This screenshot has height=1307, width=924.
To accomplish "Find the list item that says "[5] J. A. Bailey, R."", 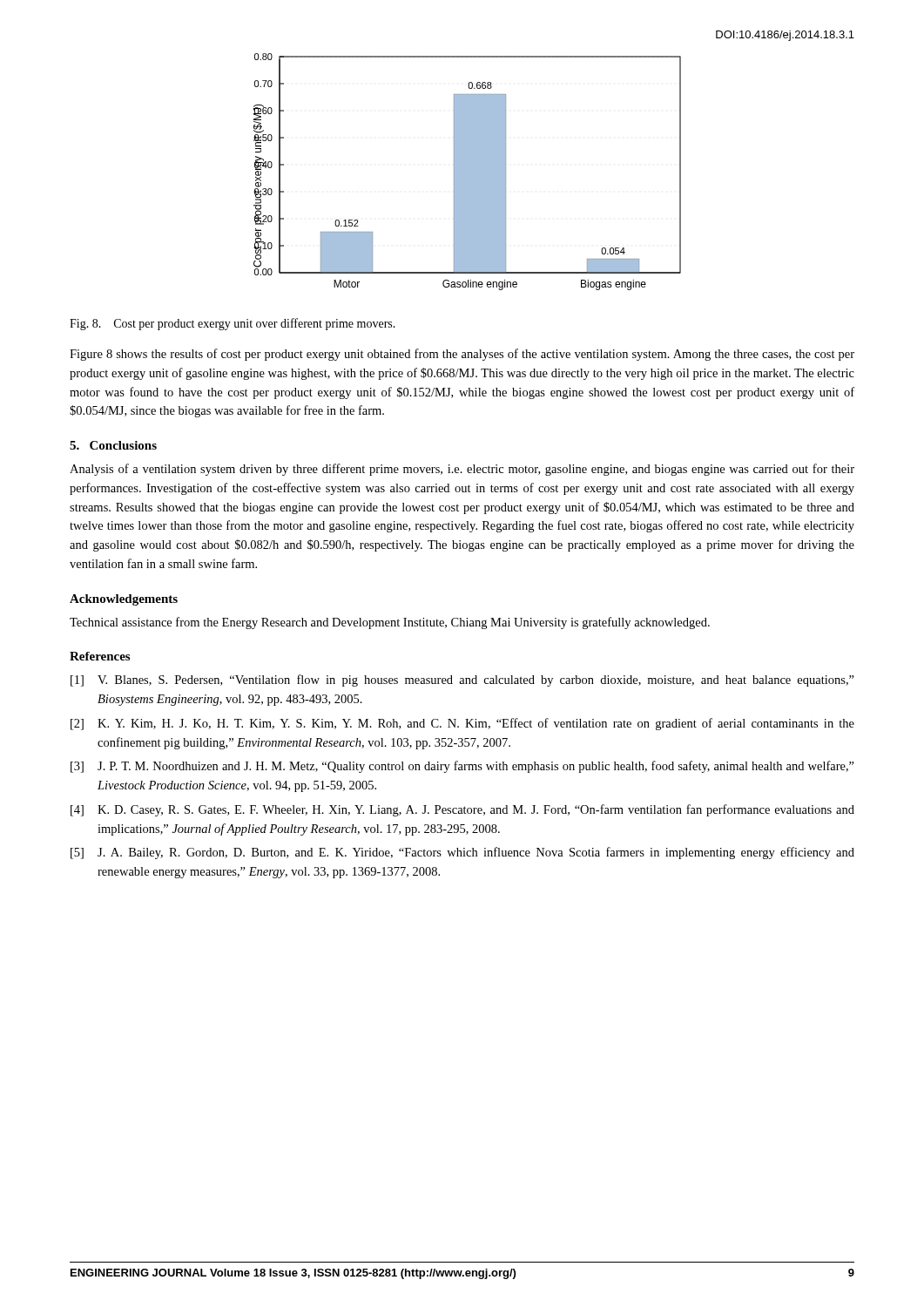I will pos(462,863).
